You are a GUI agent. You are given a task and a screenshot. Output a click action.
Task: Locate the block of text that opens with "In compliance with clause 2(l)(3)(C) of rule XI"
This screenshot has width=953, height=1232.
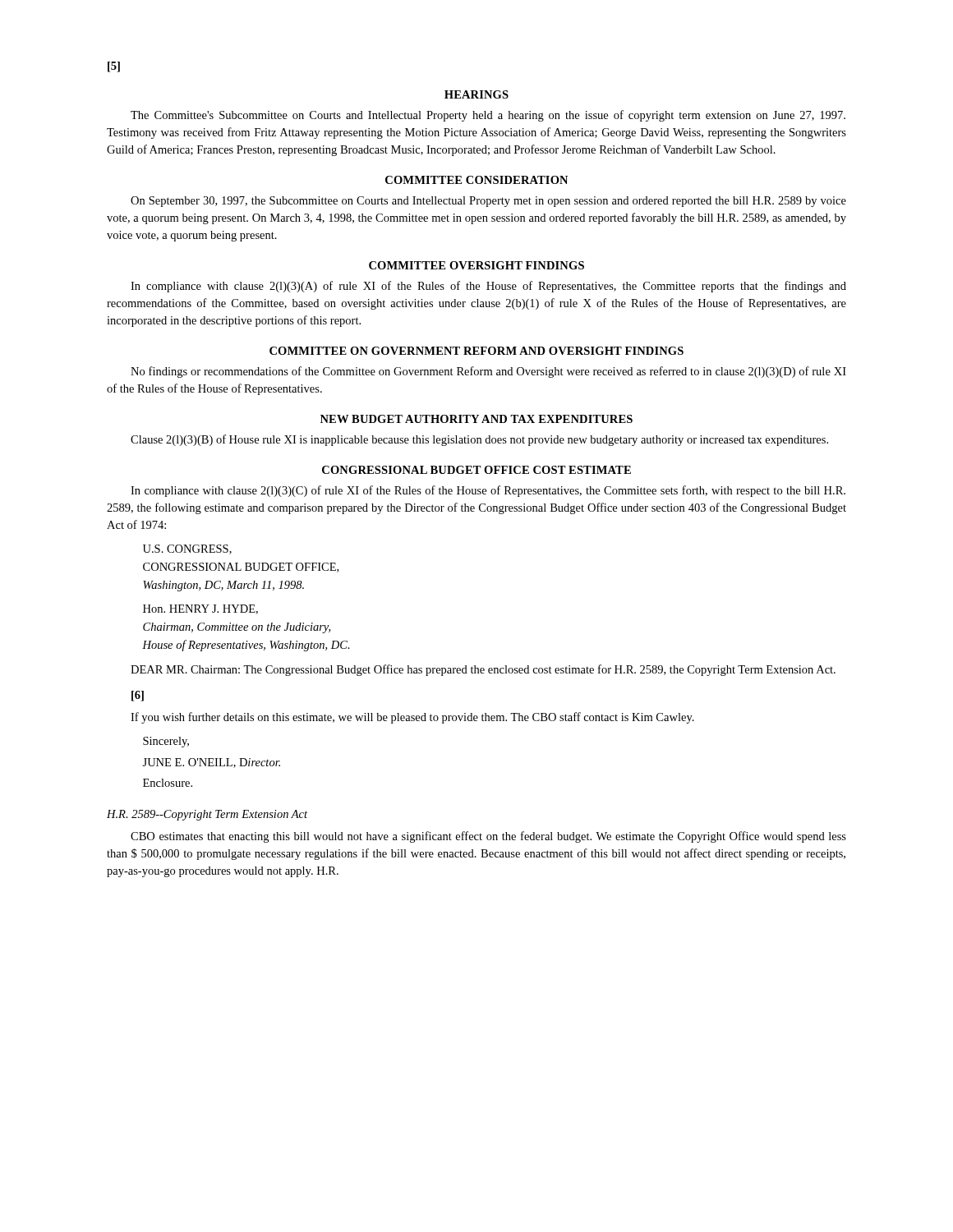coord(476,508)
